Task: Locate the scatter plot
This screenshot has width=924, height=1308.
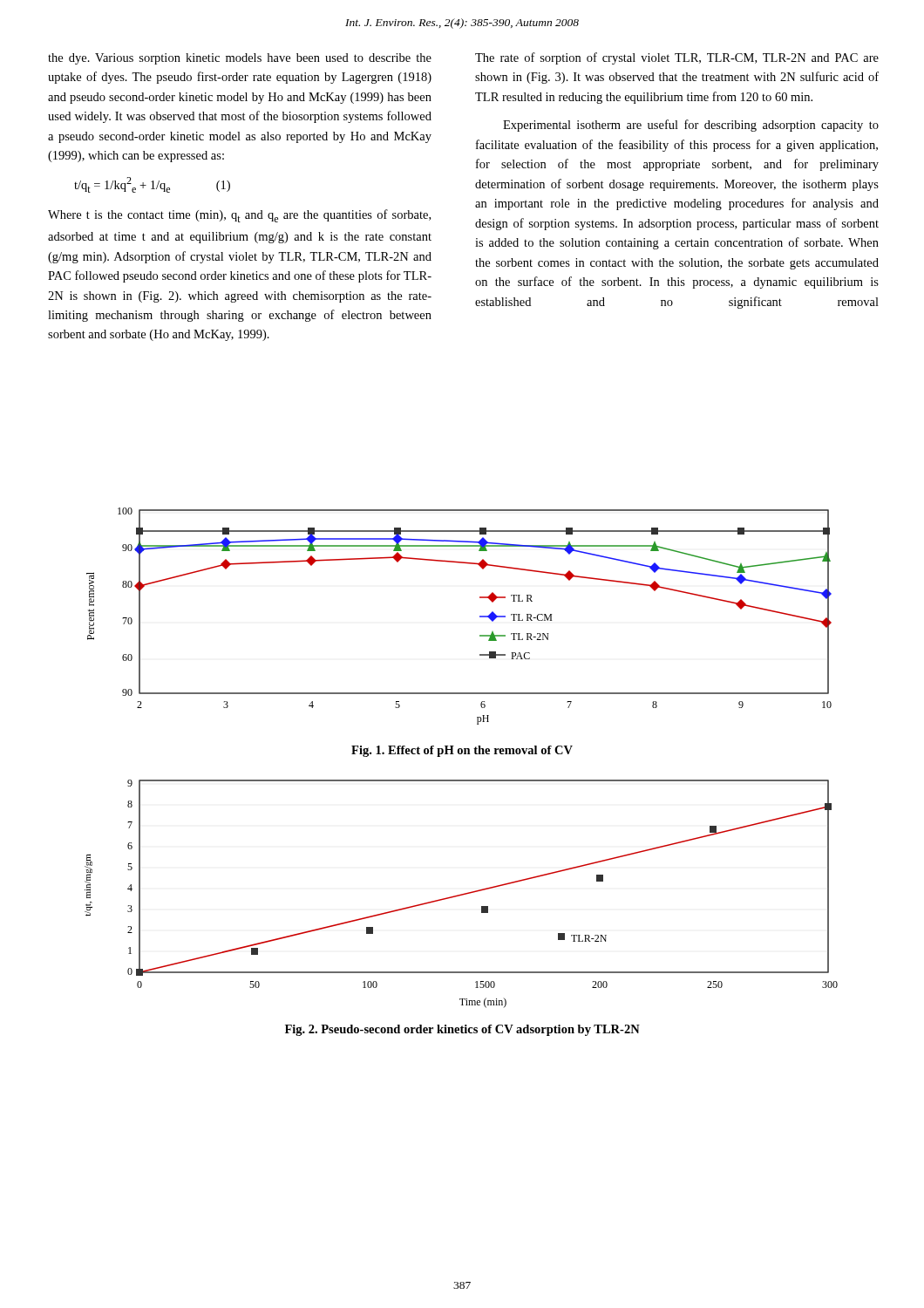Action: tap(462, 894)
